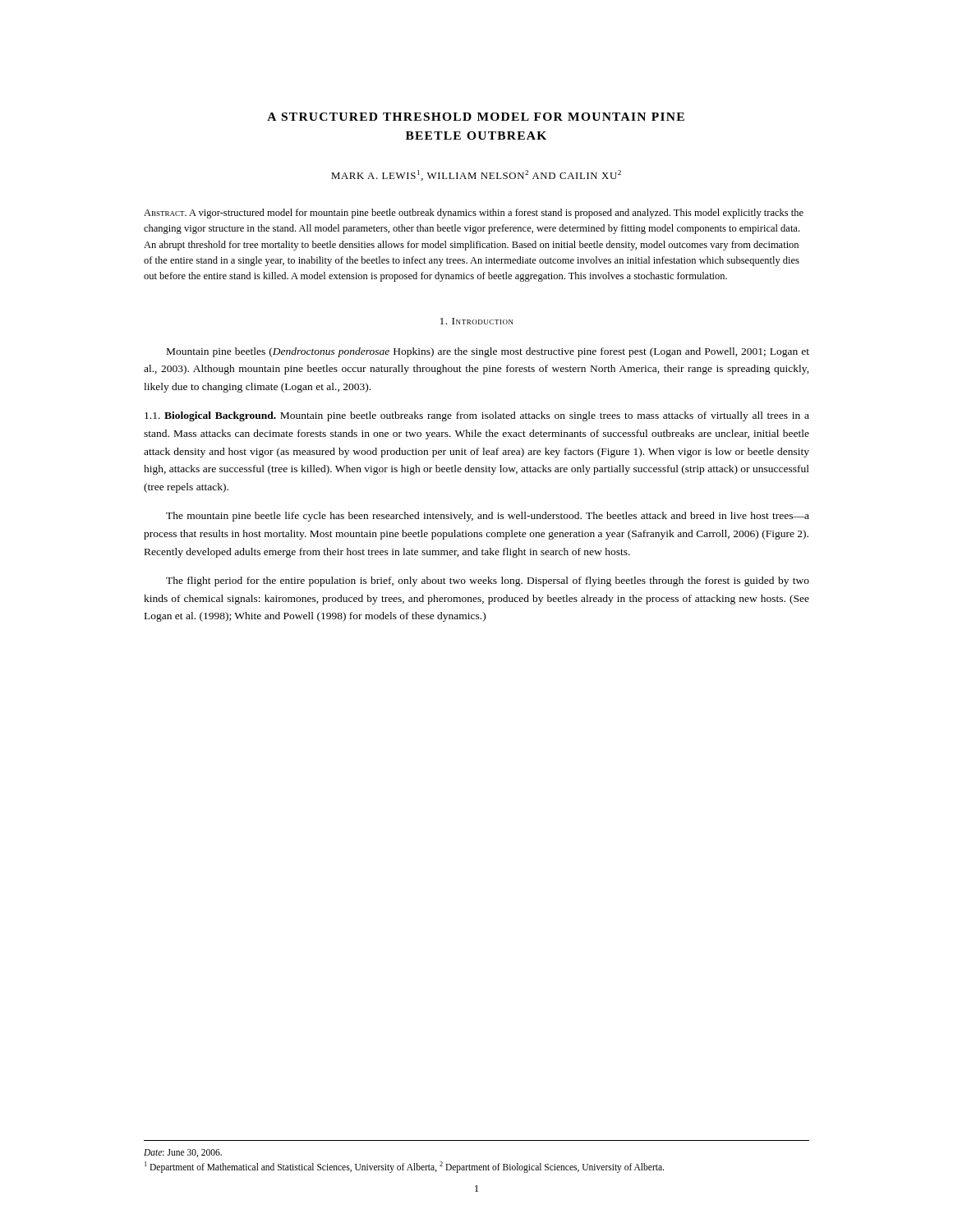This screenshot has width=953, height=1232.
Task: Where is the passage that starts "The mountain pine"?
Action: click(x=476, y=533)
